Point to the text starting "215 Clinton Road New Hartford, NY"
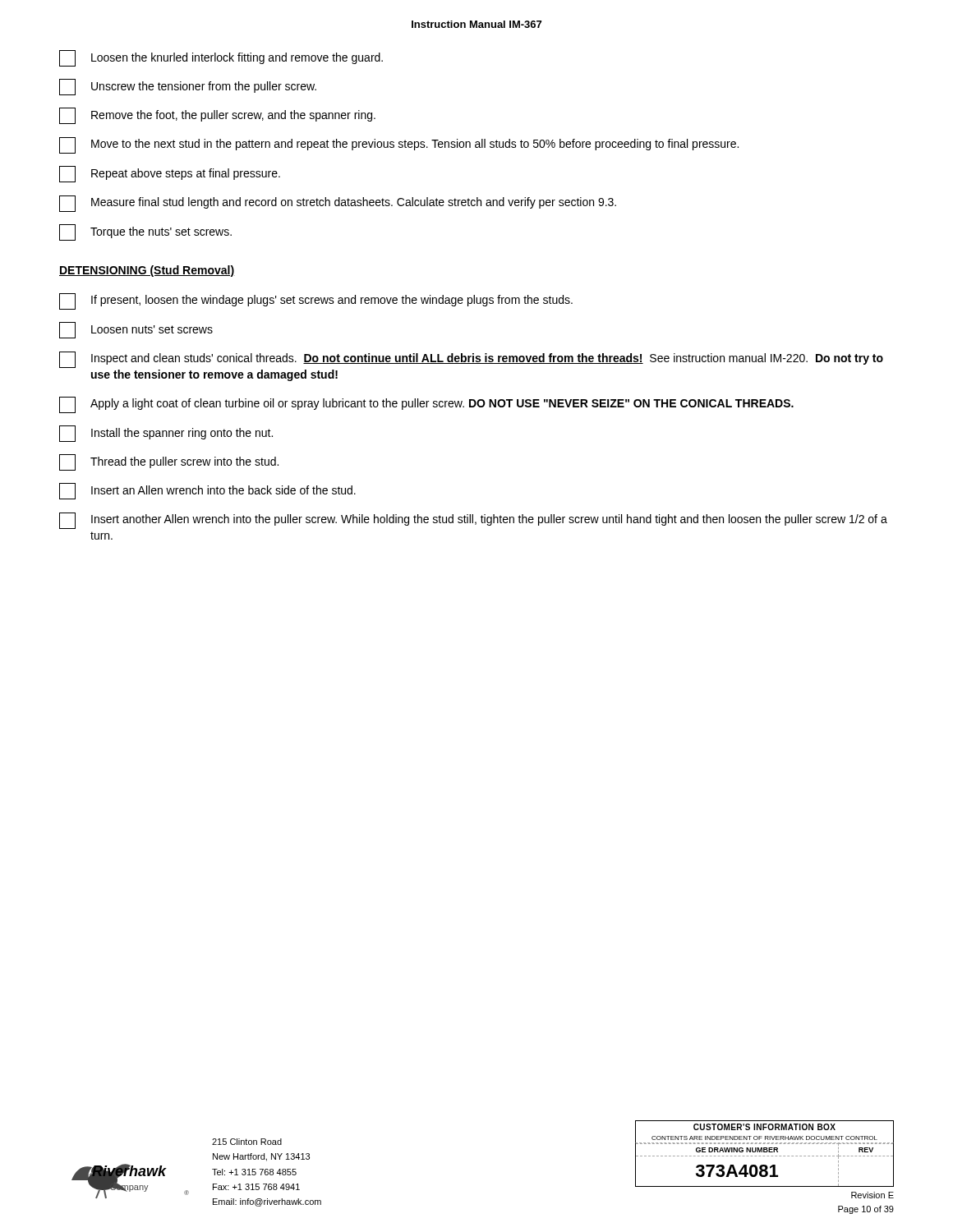 pyautogui.click(x=267, y=1172)
